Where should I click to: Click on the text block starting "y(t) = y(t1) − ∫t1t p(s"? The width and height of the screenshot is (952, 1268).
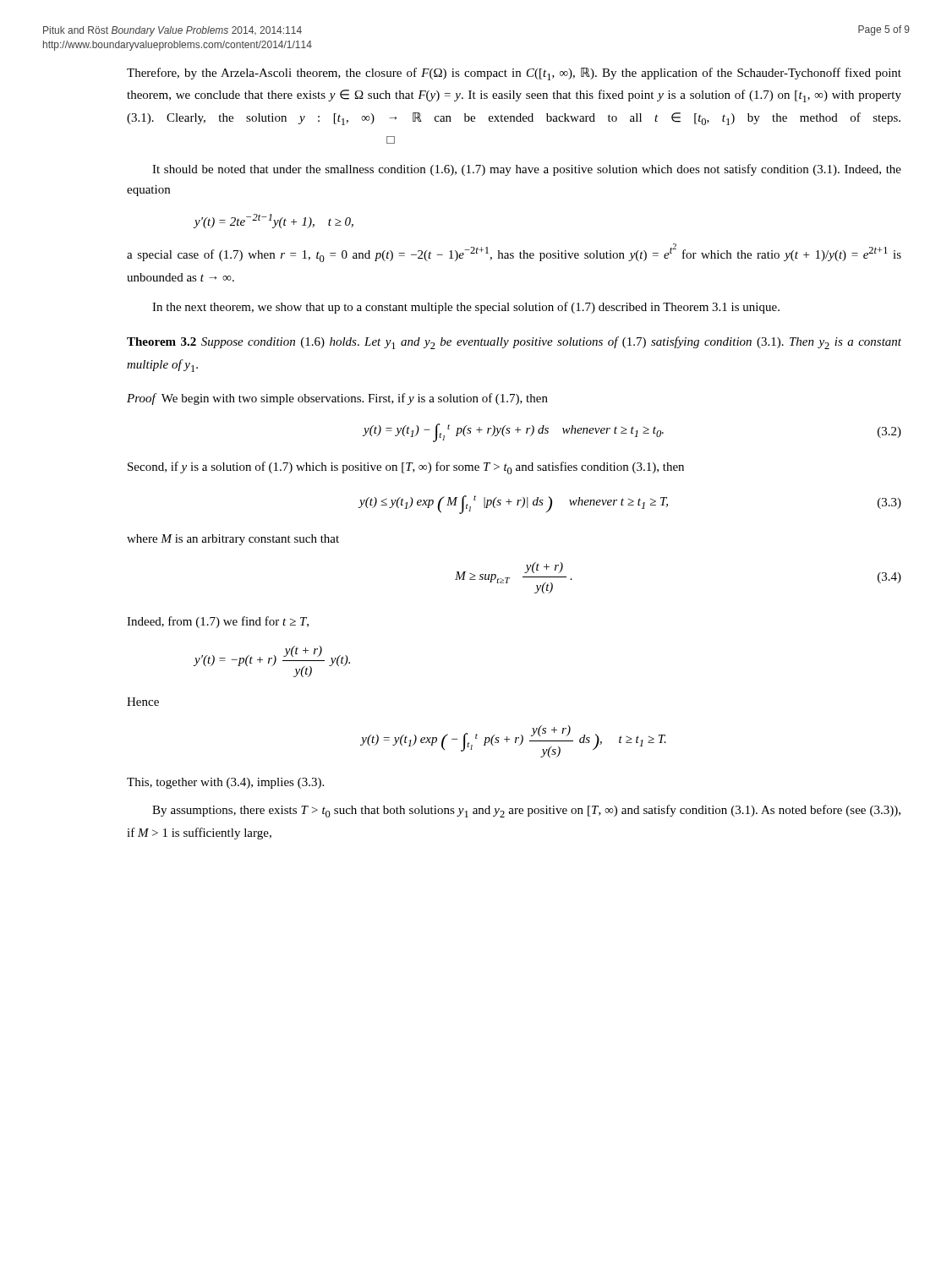click(514, 431)
